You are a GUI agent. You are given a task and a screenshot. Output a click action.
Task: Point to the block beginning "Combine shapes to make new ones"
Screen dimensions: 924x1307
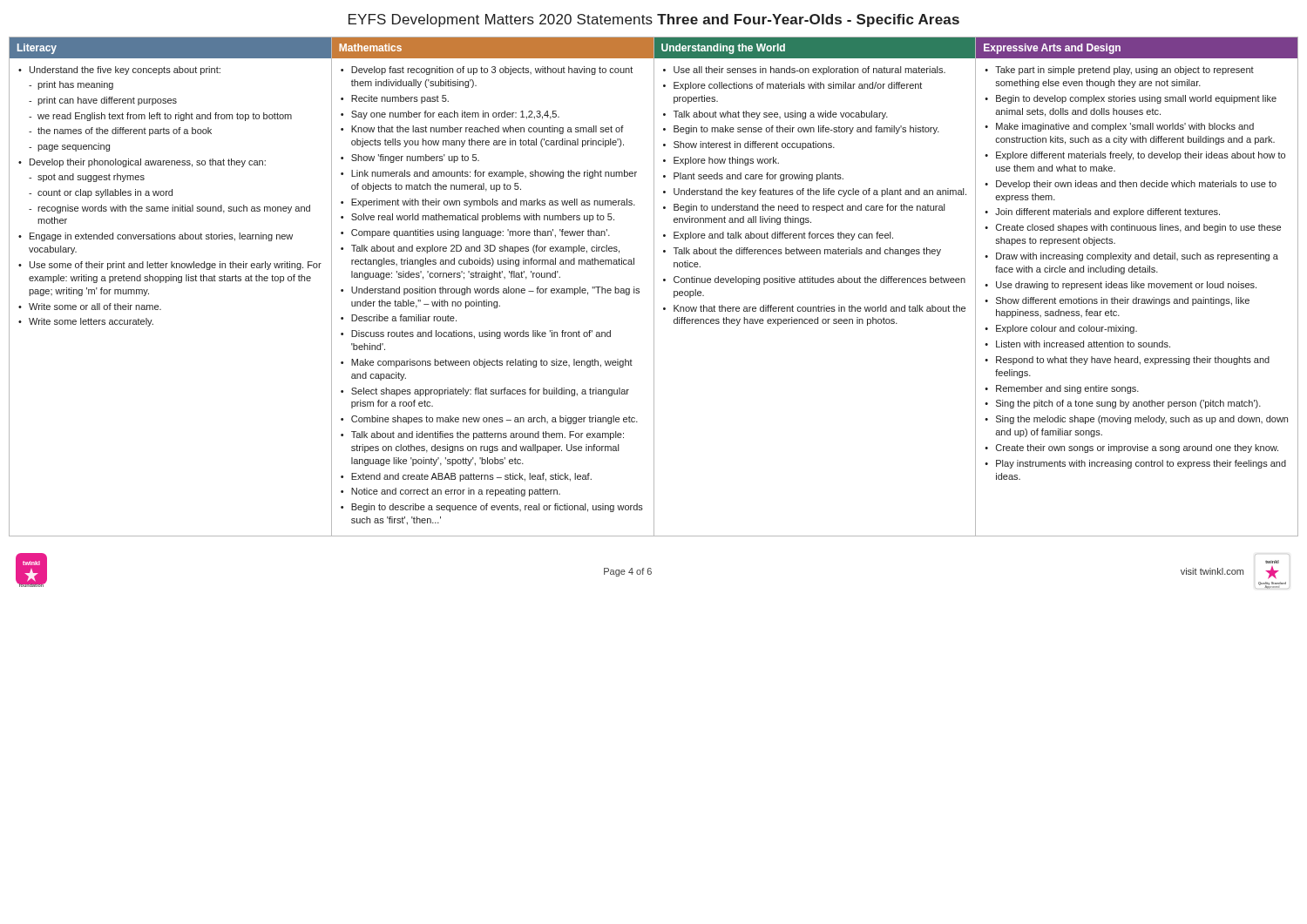coord(495,419)
